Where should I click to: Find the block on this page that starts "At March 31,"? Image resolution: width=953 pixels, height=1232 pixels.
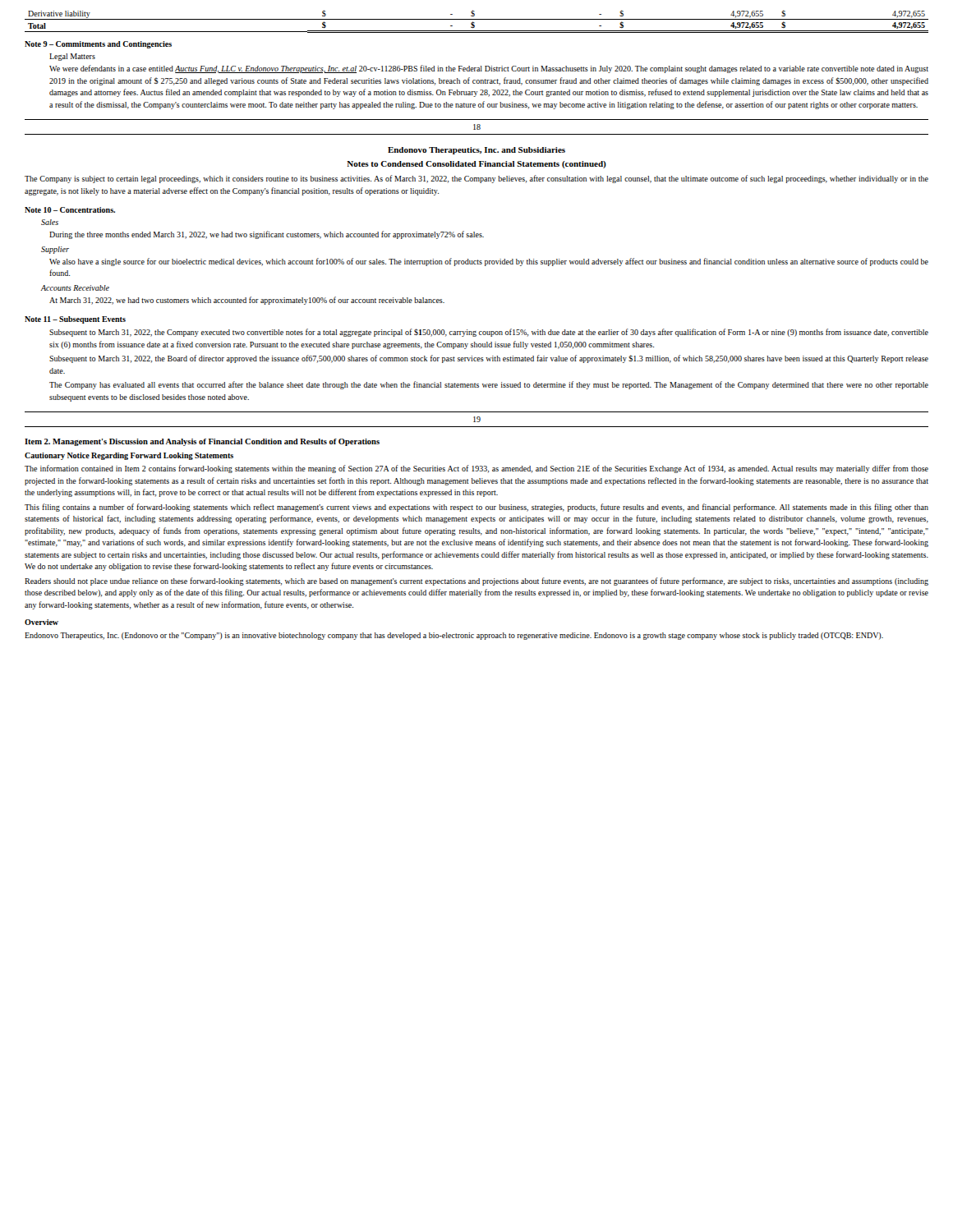pos(247,300)
